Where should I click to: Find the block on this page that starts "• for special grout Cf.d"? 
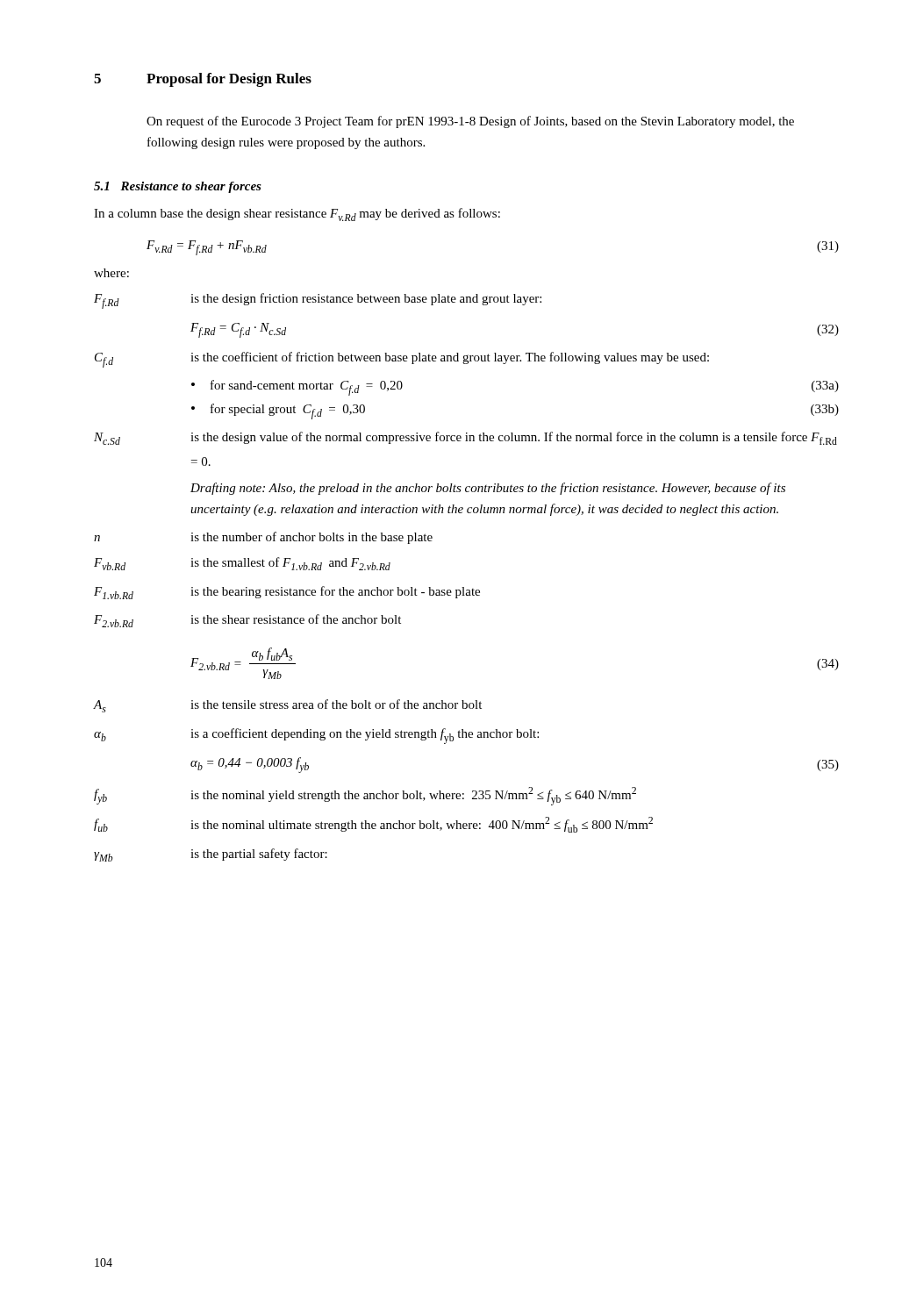pos(272,411)
